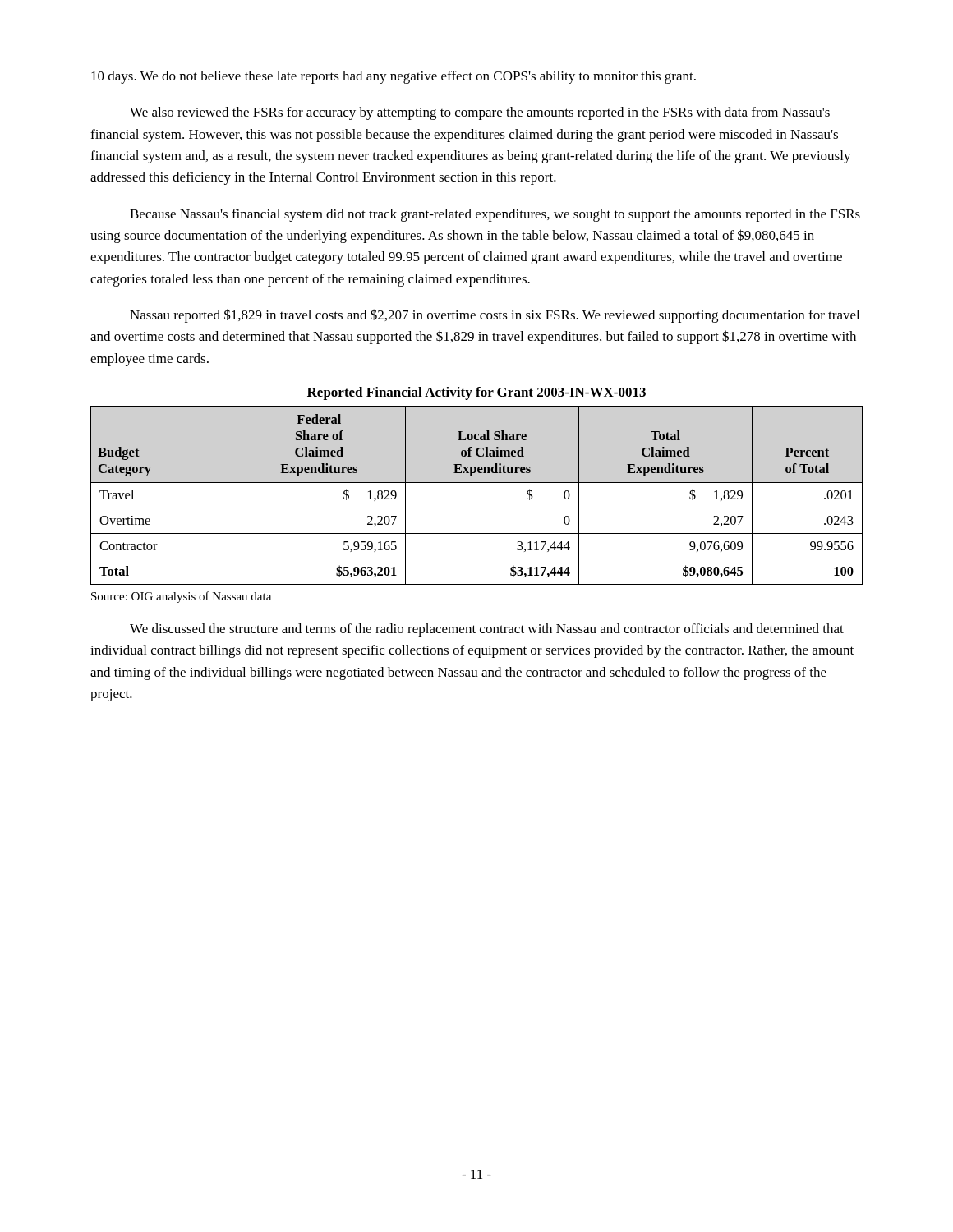Locate the text block that says "10 days. We do not"
This screenshot has height=1232, width=953.
(394, 76)
